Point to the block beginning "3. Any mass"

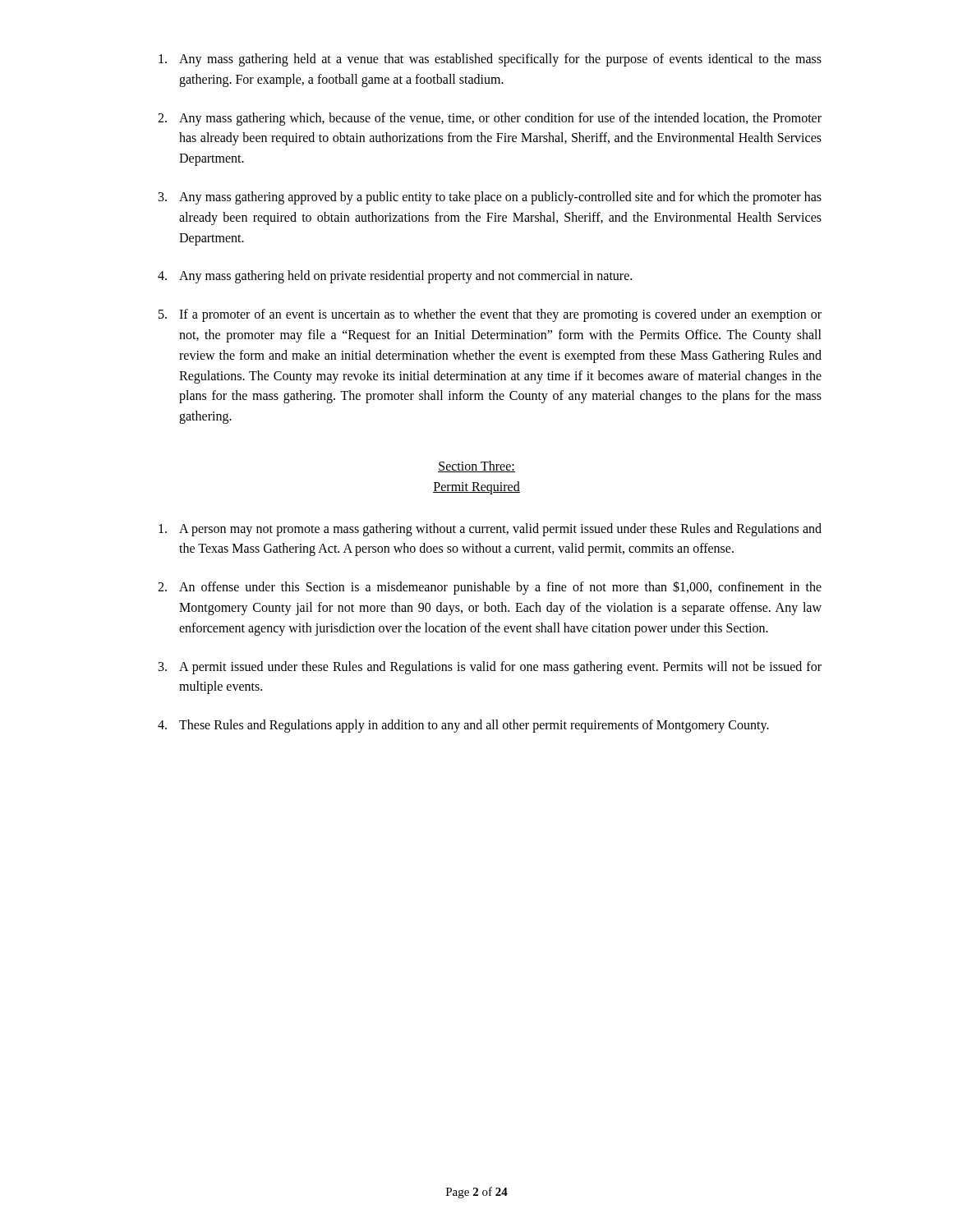pos(476,218)
